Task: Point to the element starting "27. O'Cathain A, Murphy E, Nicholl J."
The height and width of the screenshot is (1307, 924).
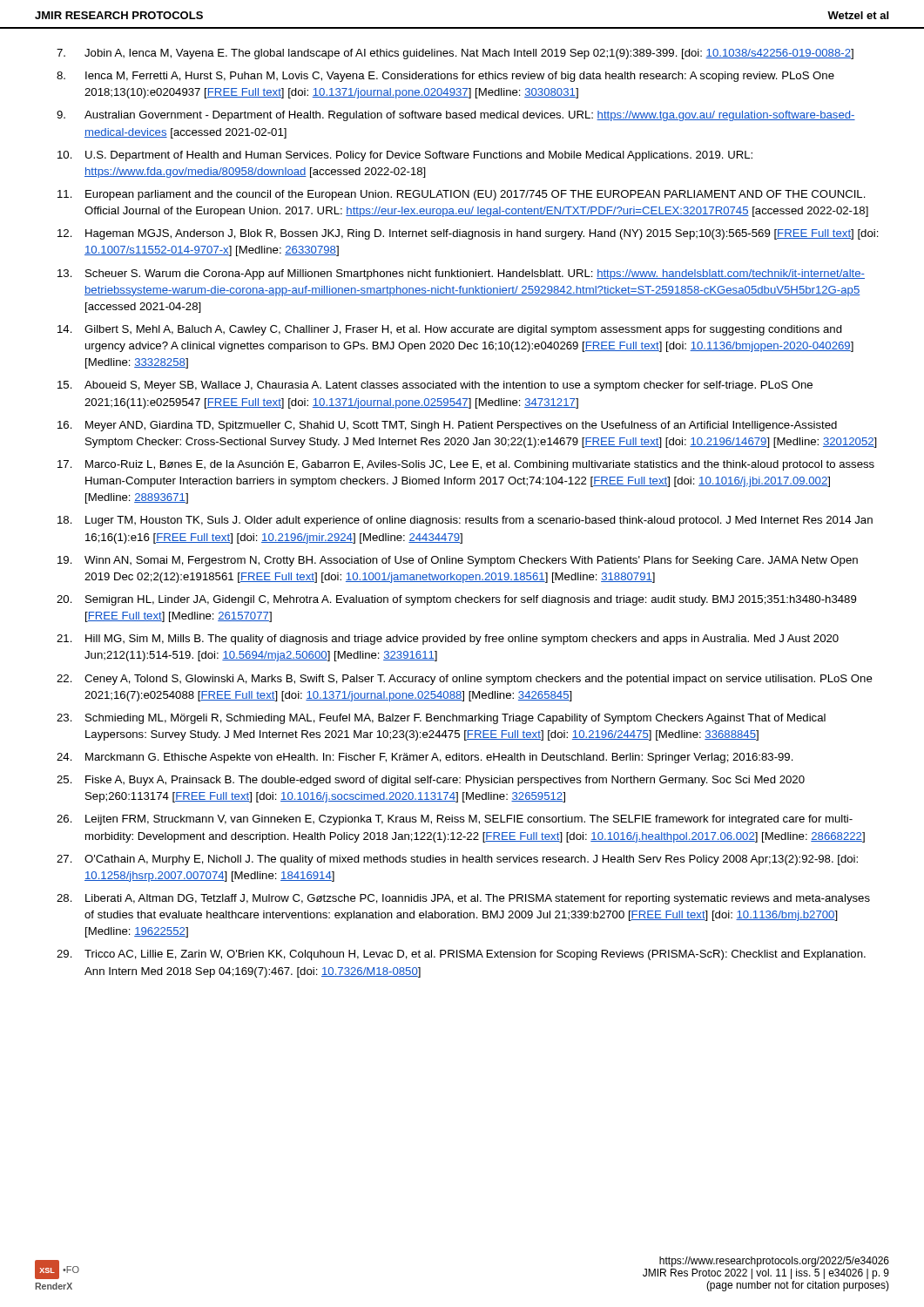Action: 469,867
